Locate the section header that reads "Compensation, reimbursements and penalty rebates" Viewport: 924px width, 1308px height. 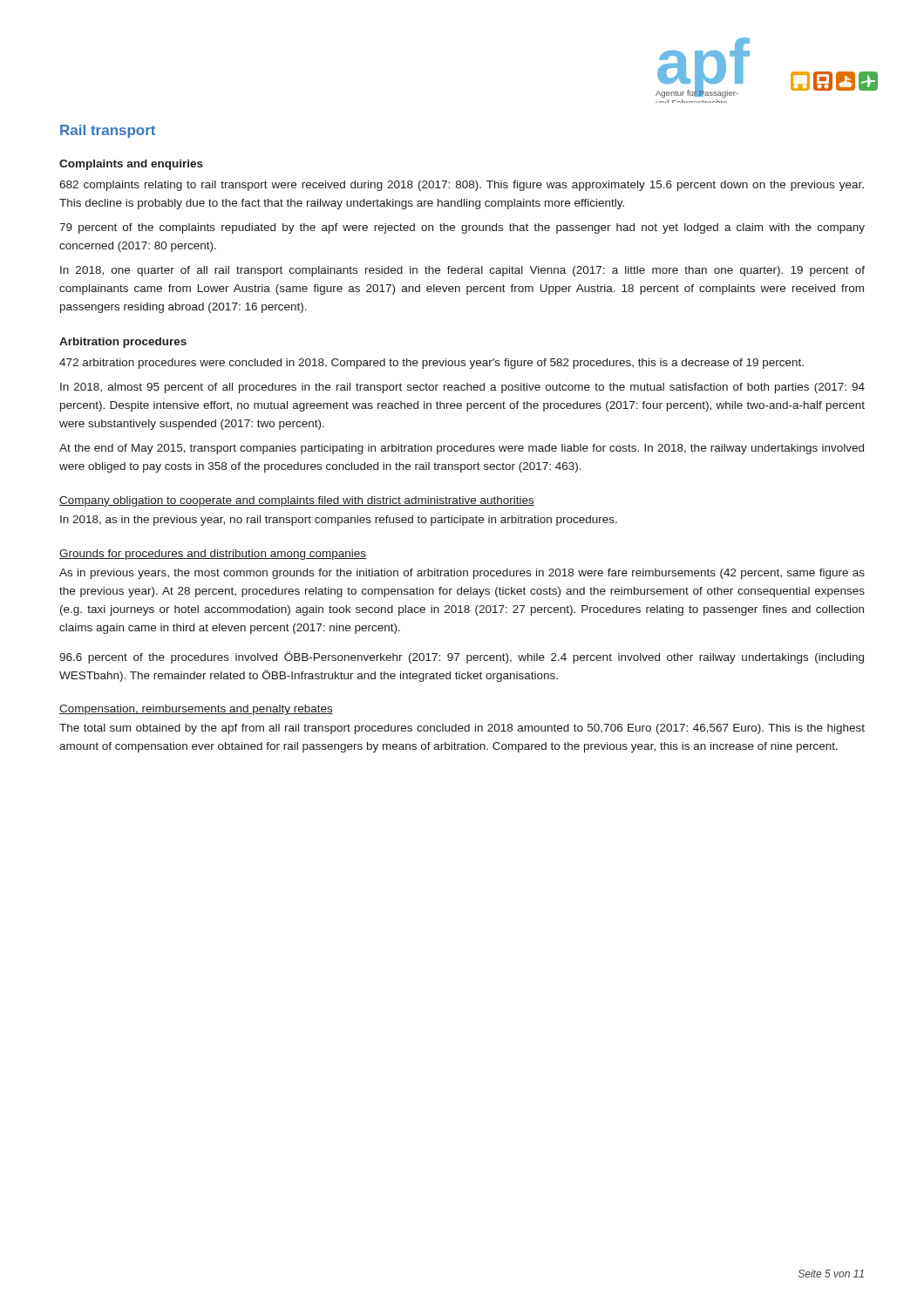(196, 709)
